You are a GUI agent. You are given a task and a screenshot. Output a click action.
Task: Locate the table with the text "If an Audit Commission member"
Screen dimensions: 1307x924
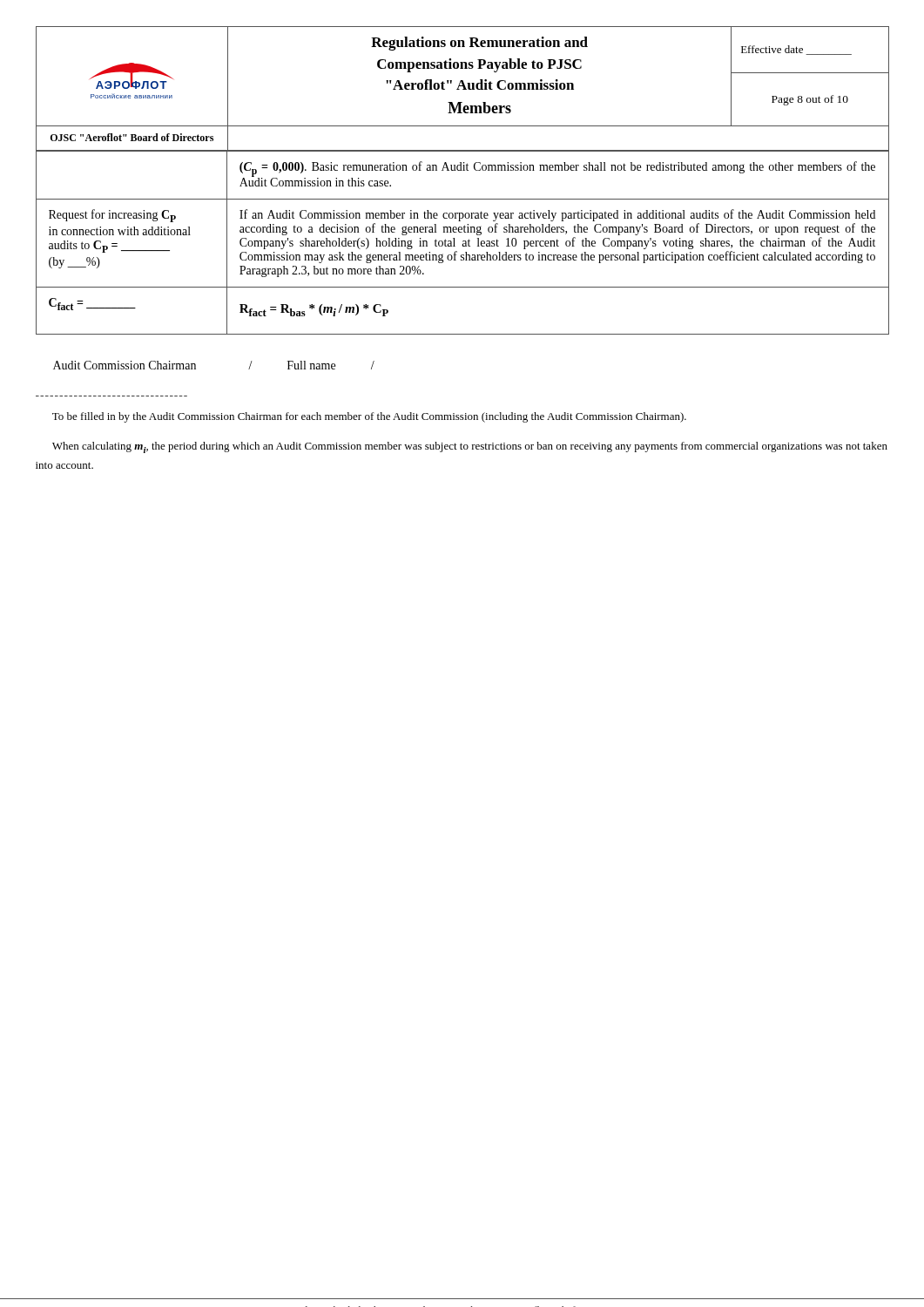(462, 243)
